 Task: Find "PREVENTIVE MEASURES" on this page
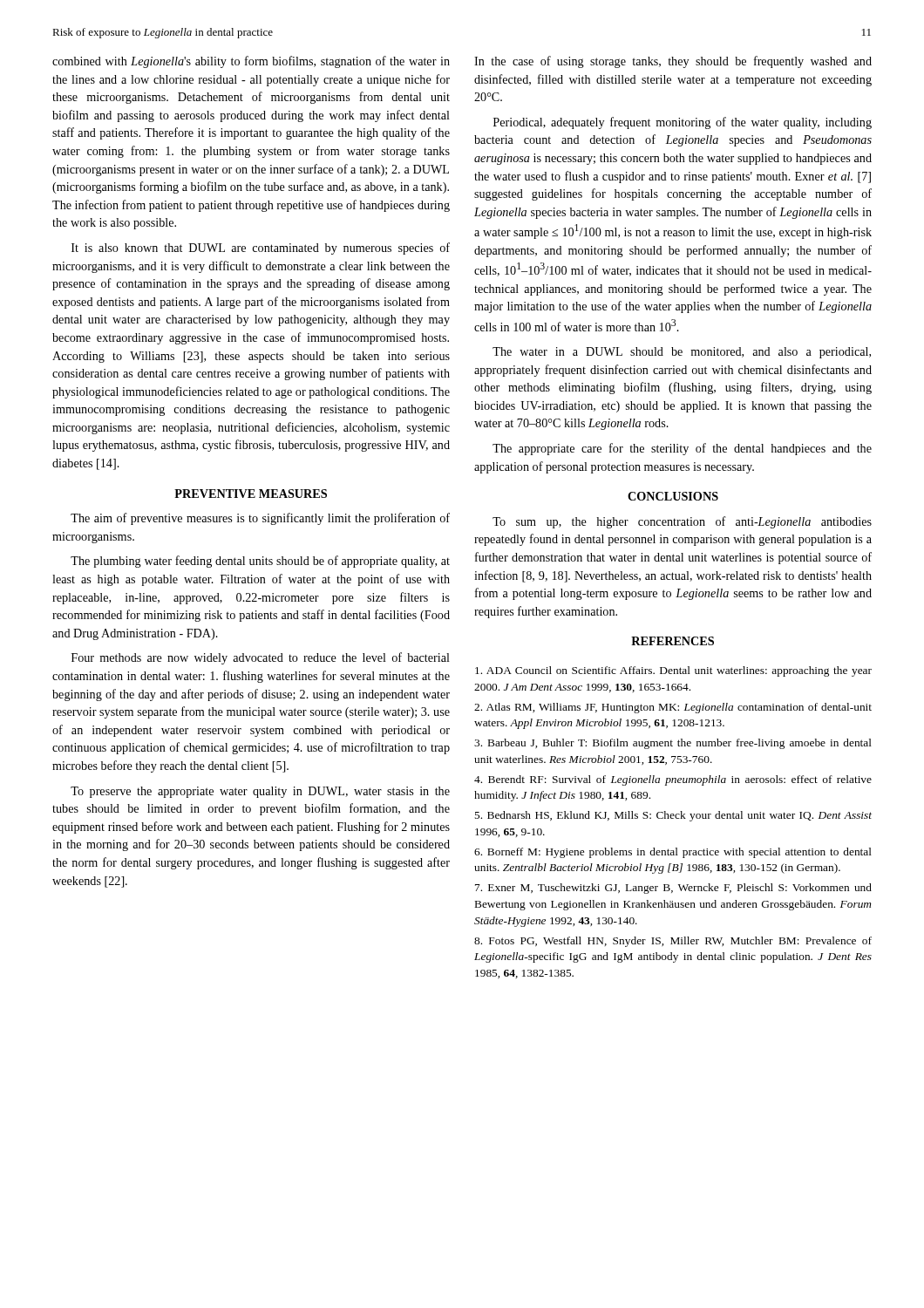(x=251, y=493)
